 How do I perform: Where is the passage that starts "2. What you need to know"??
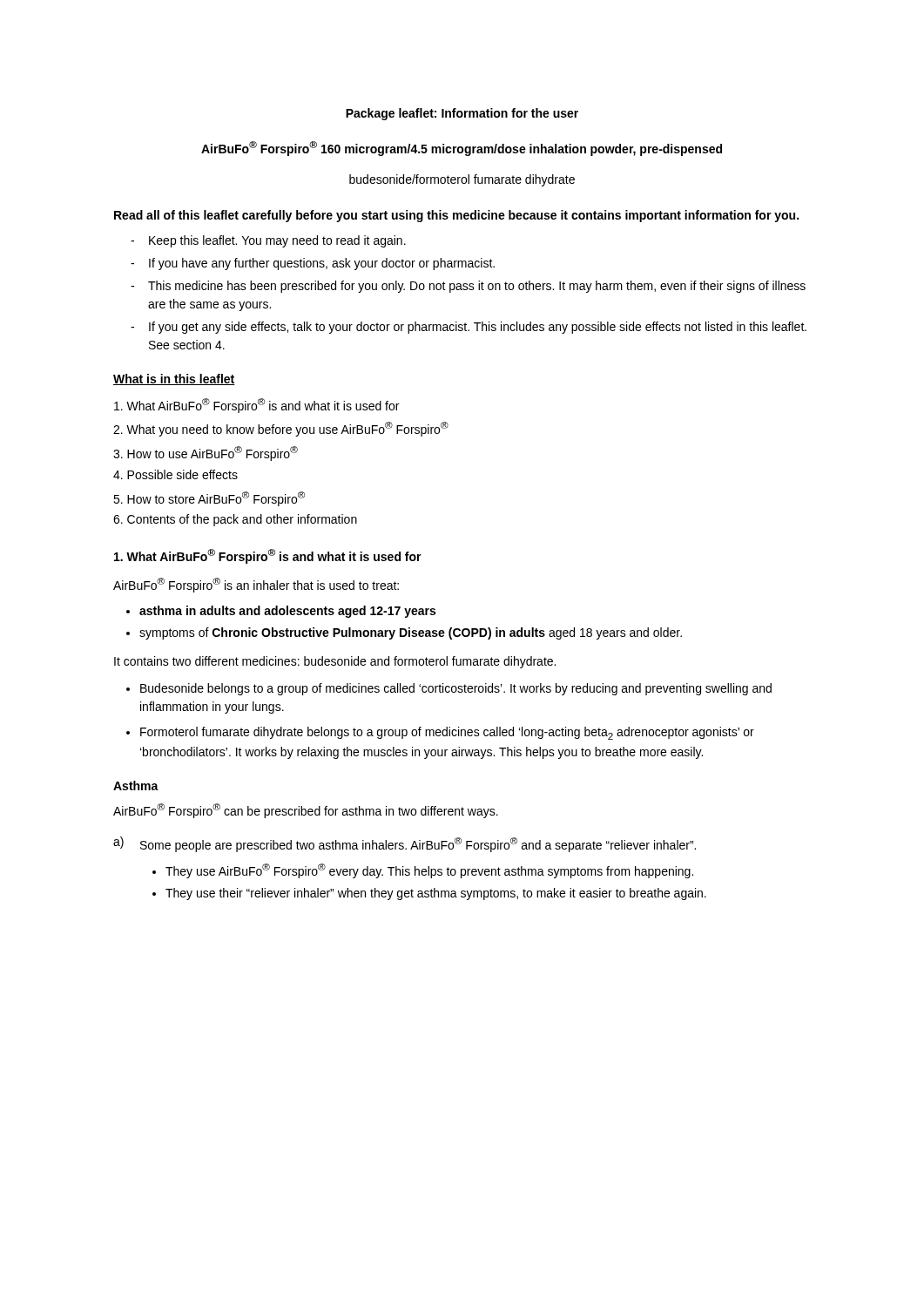pos(281,428)
